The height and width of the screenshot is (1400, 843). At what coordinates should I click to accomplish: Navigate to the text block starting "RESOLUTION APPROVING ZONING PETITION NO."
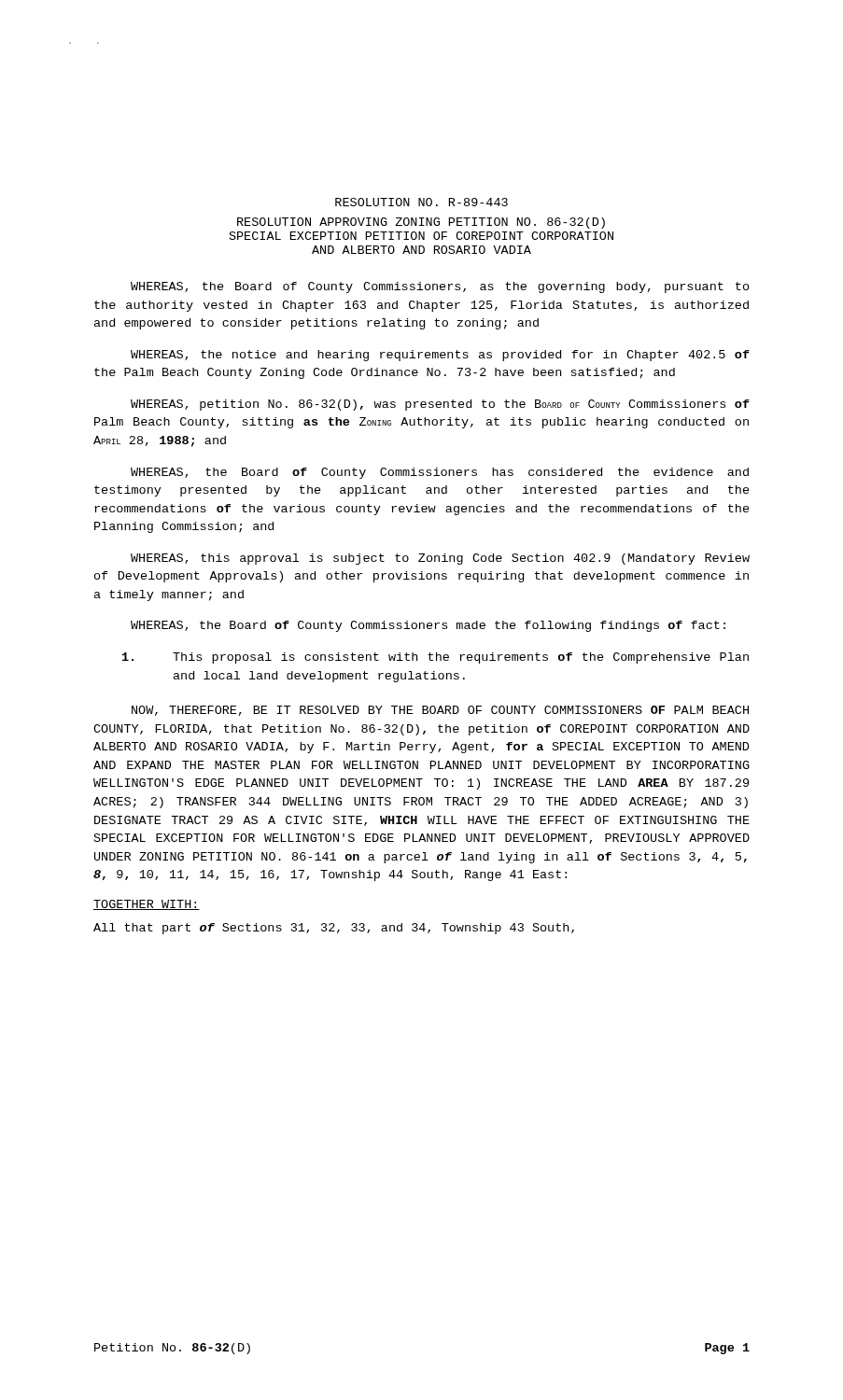coord(422,237)
